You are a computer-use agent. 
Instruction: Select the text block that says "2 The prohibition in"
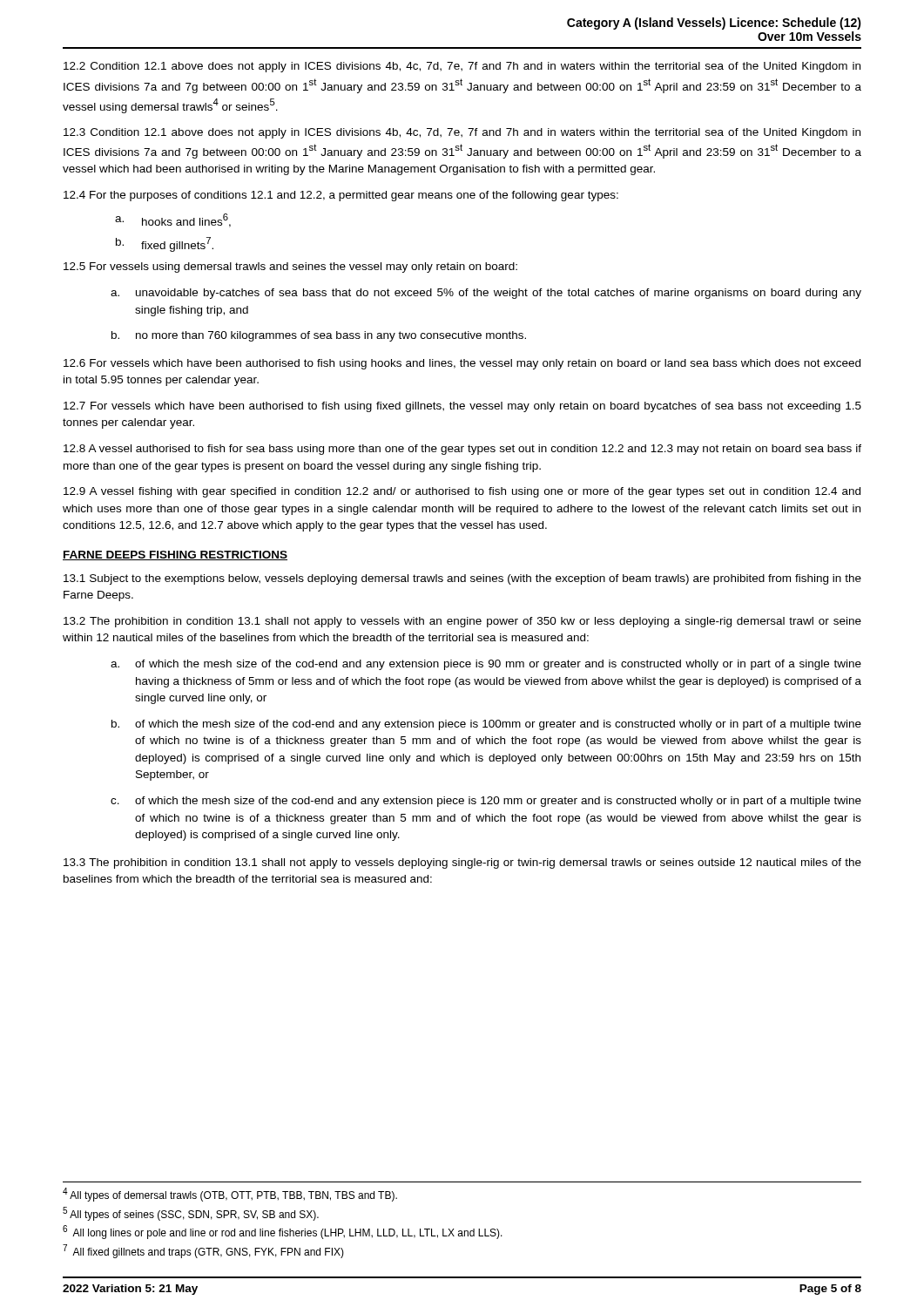462,629
